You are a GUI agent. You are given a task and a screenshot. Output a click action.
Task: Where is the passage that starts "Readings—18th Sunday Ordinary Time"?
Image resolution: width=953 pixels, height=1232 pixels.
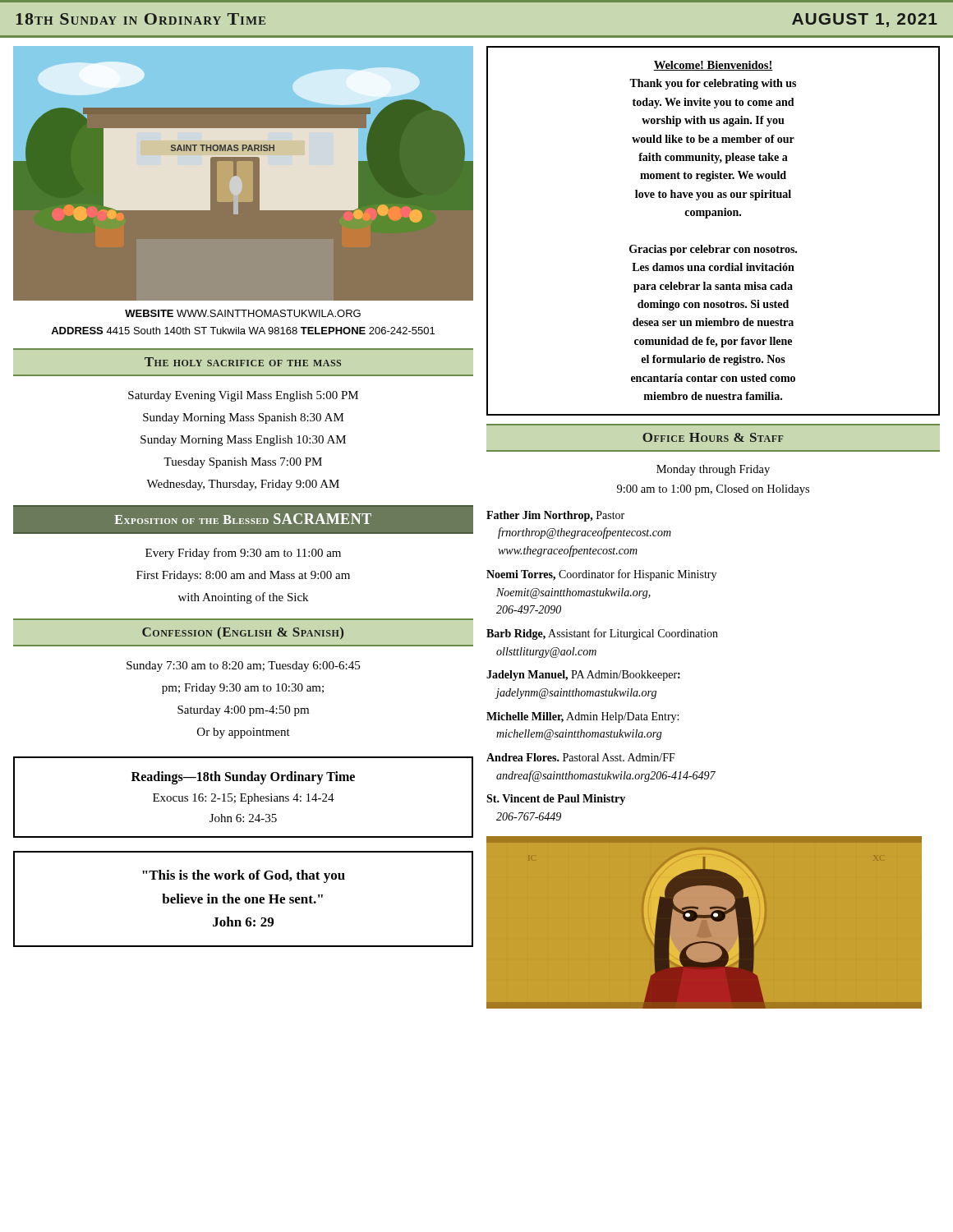point(243,797)
